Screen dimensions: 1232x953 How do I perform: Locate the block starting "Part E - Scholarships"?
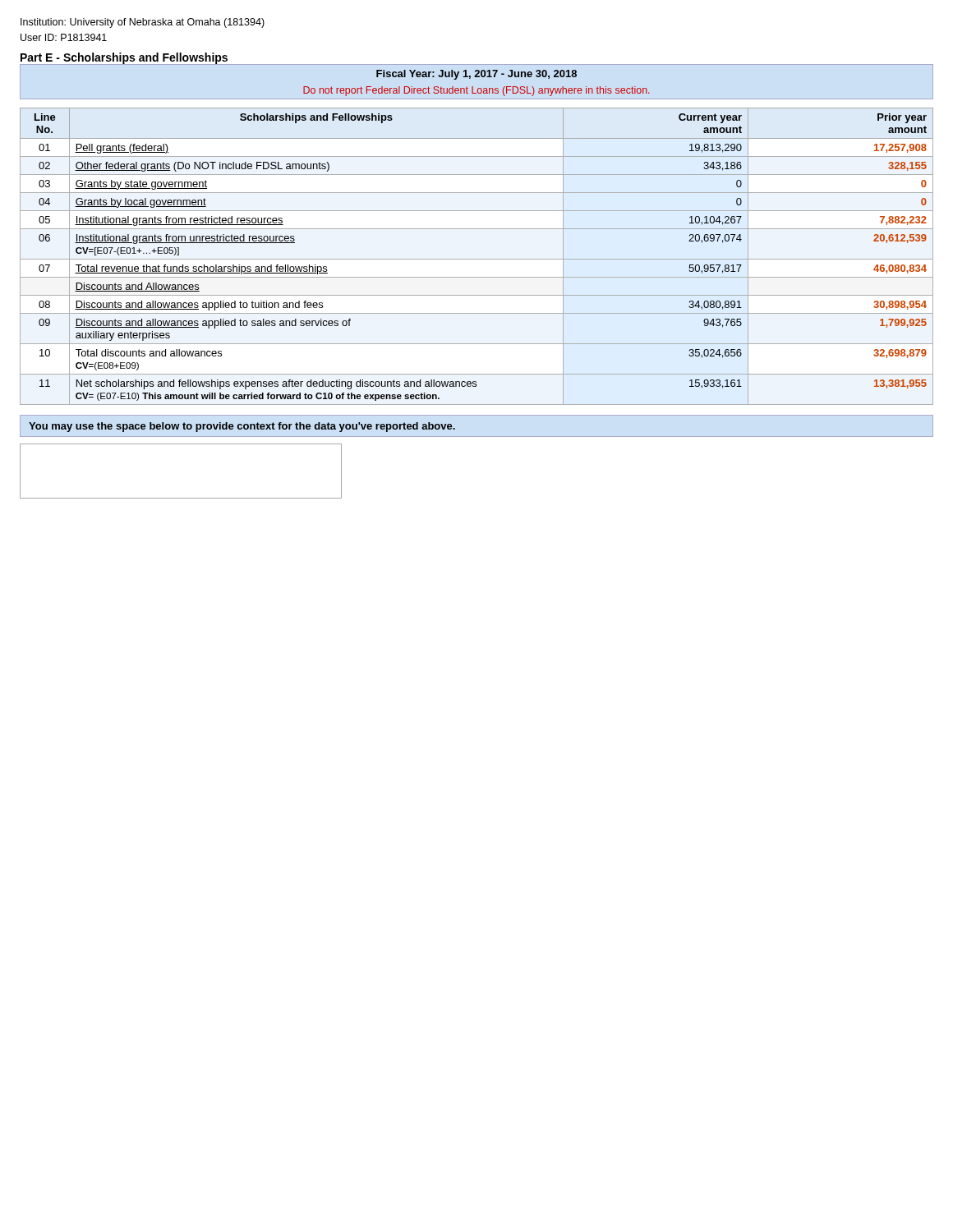point(124,57)
